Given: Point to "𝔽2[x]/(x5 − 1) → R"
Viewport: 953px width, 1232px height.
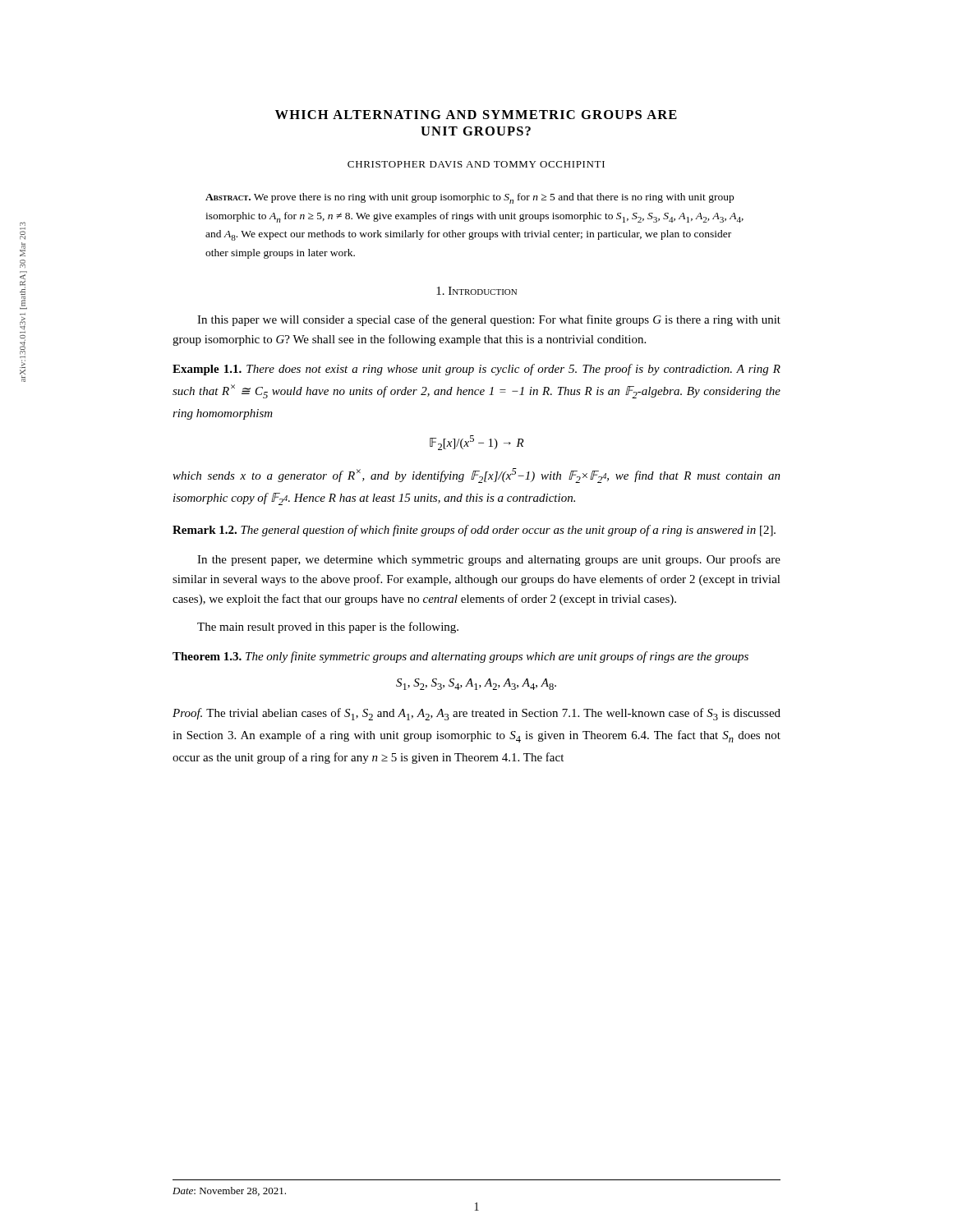Looking at the screenshot, I should [x=476, y=443].
